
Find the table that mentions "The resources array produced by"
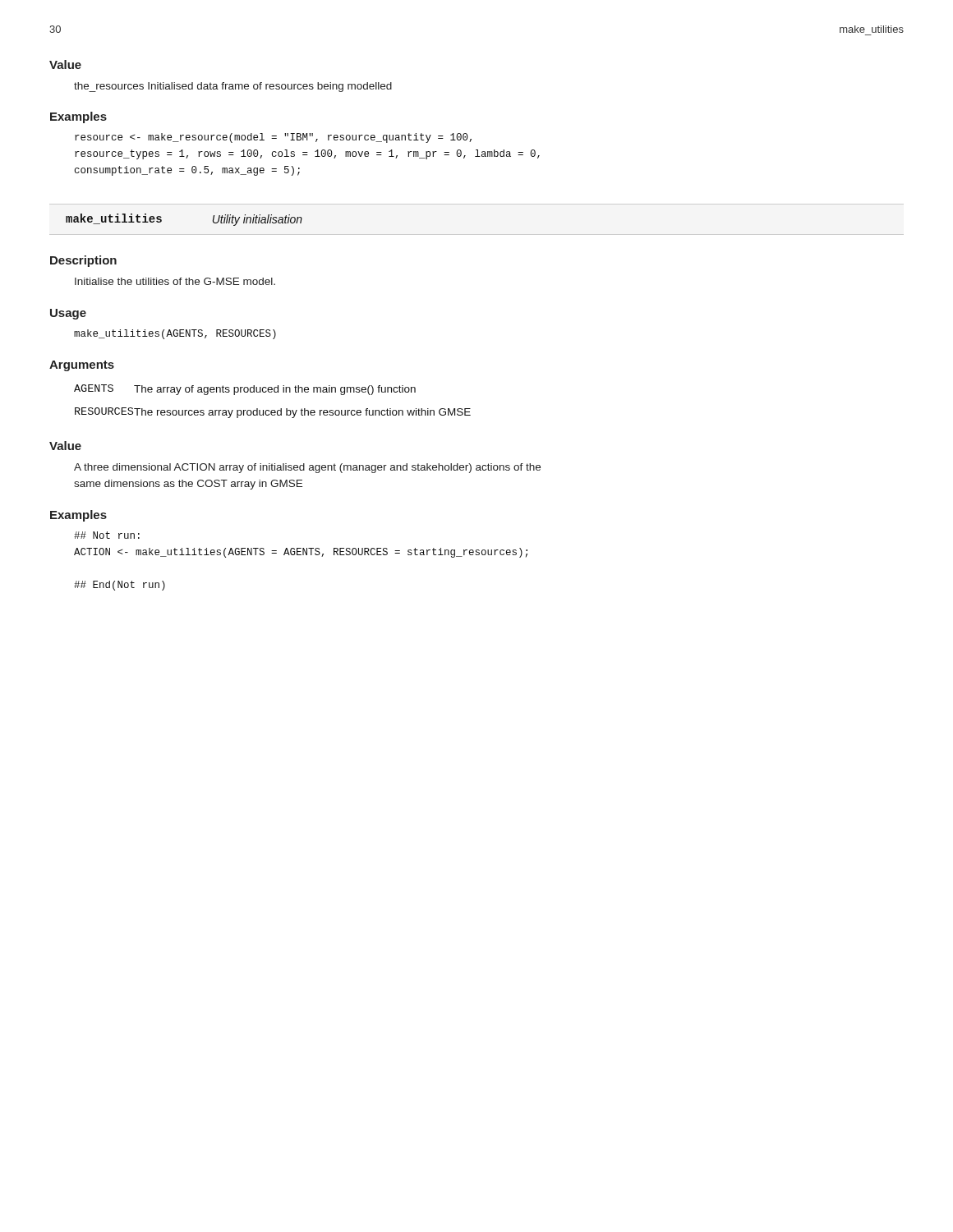(476, 401)
